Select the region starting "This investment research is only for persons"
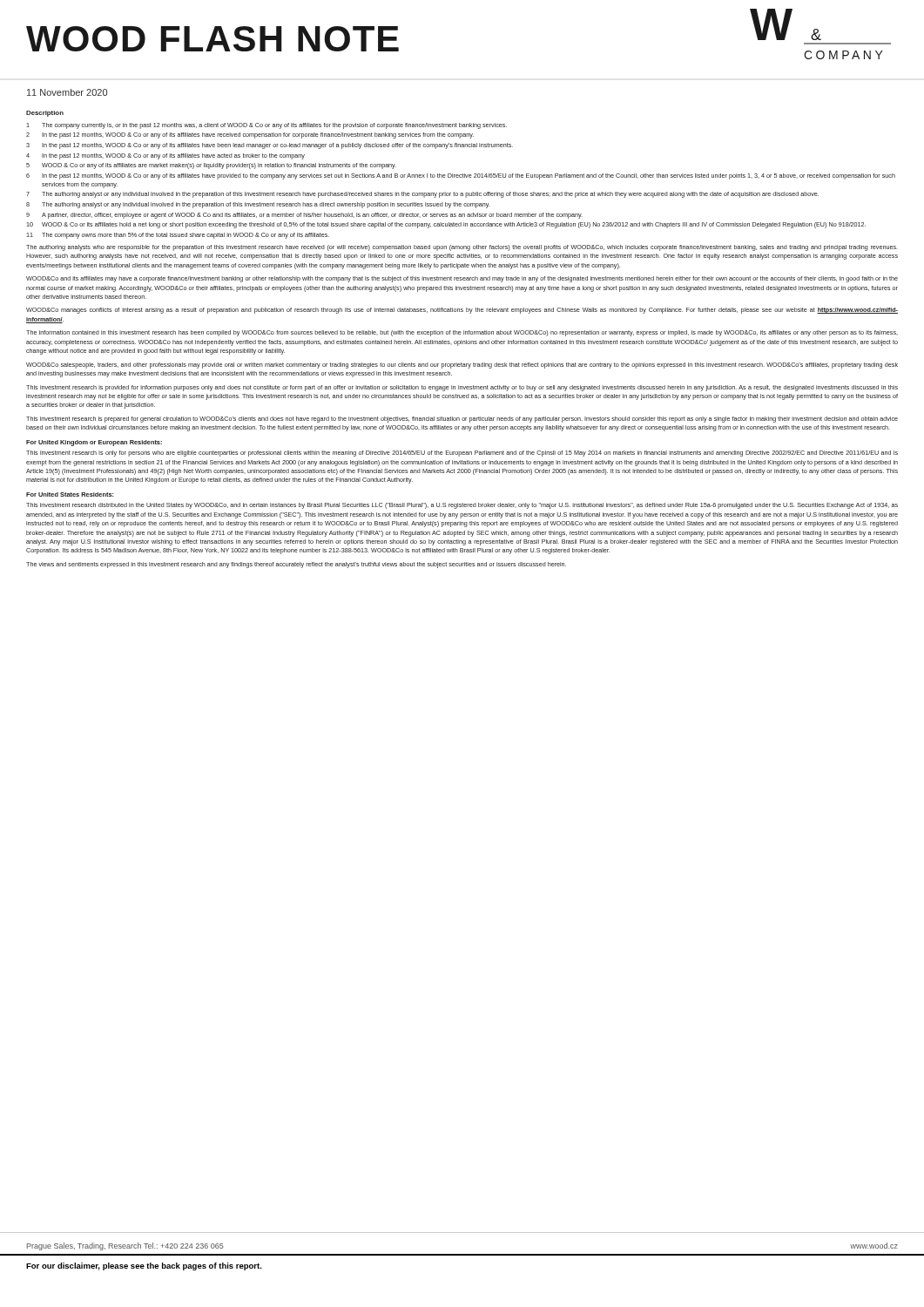Viewport: 924px width, 1307px height. (462, 466)
